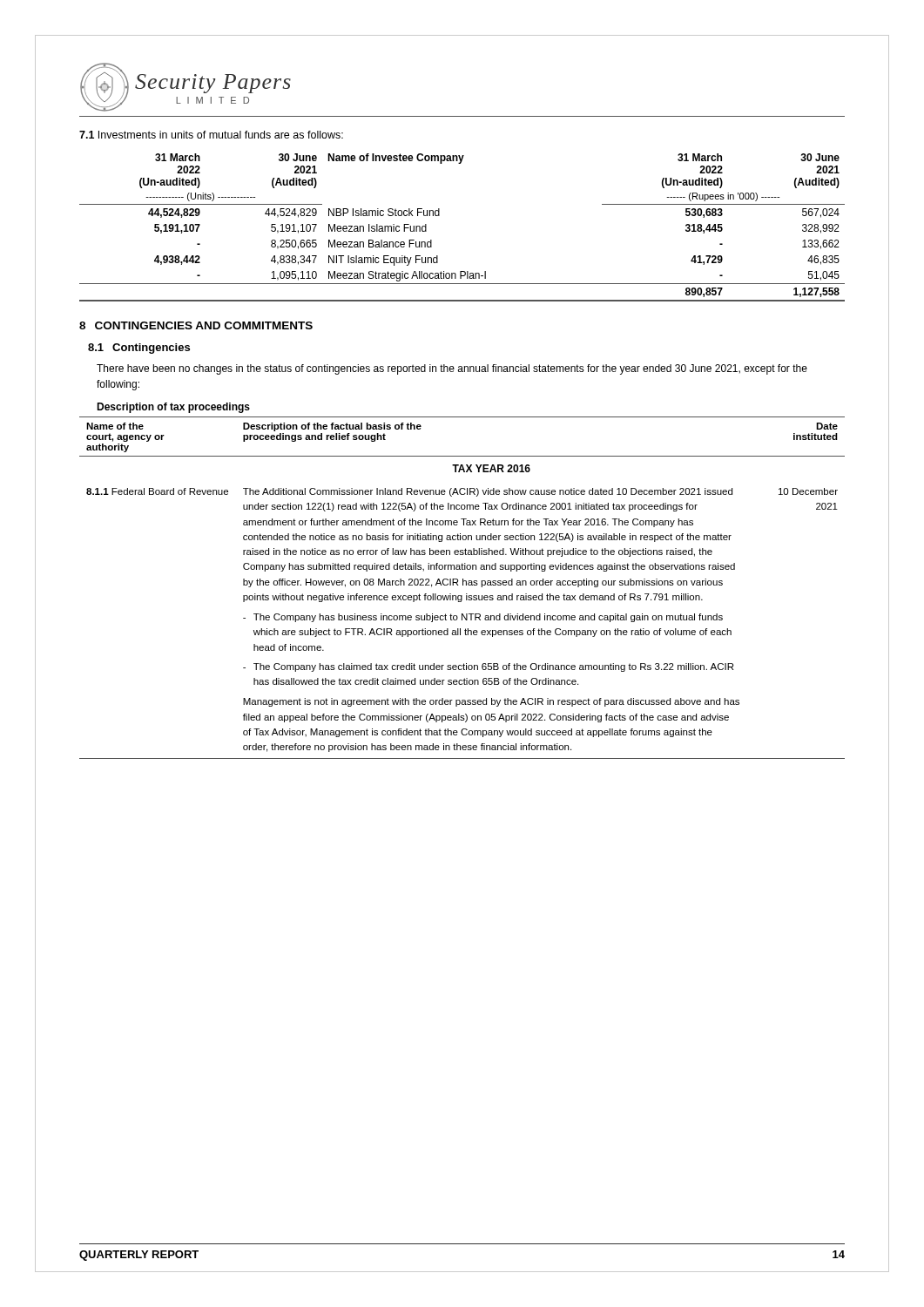Locate the text block with the text "There have been no changes"
This screenshot has width=924, height=1307.
452,376
